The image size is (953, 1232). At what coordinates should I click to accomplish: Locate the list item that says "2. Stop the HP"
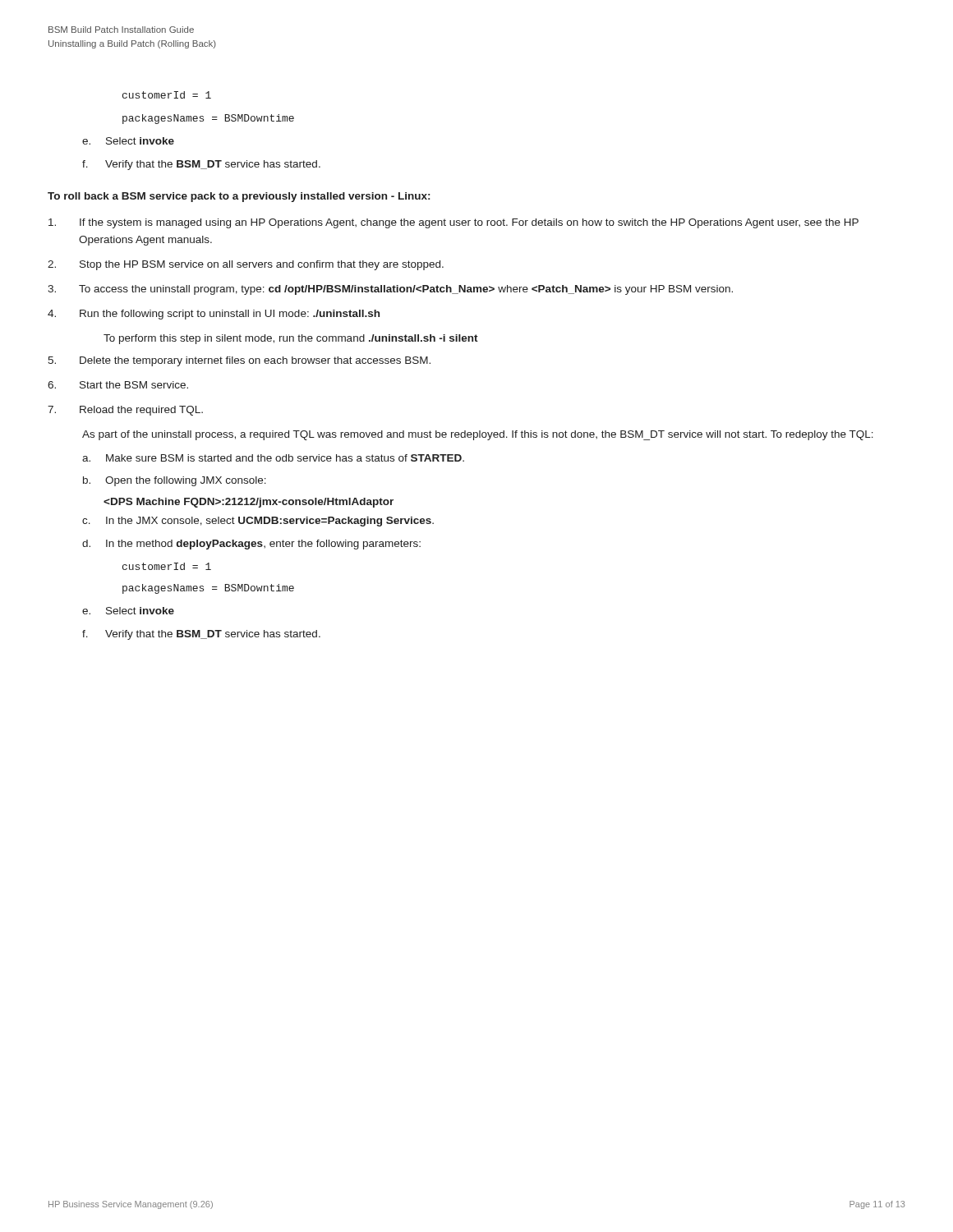tap(246, 265)
